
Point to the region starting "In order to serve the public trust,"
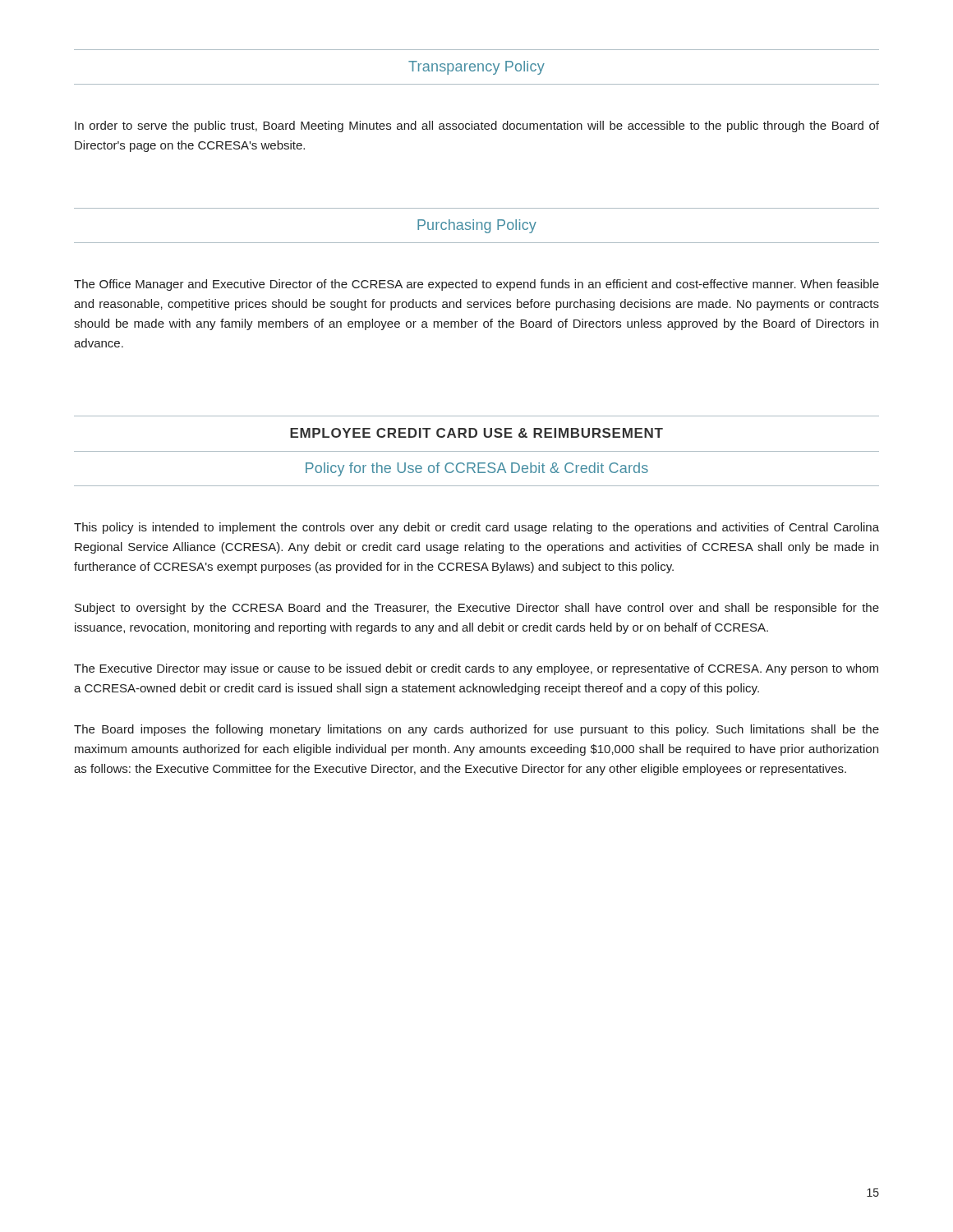coord(476,136)
